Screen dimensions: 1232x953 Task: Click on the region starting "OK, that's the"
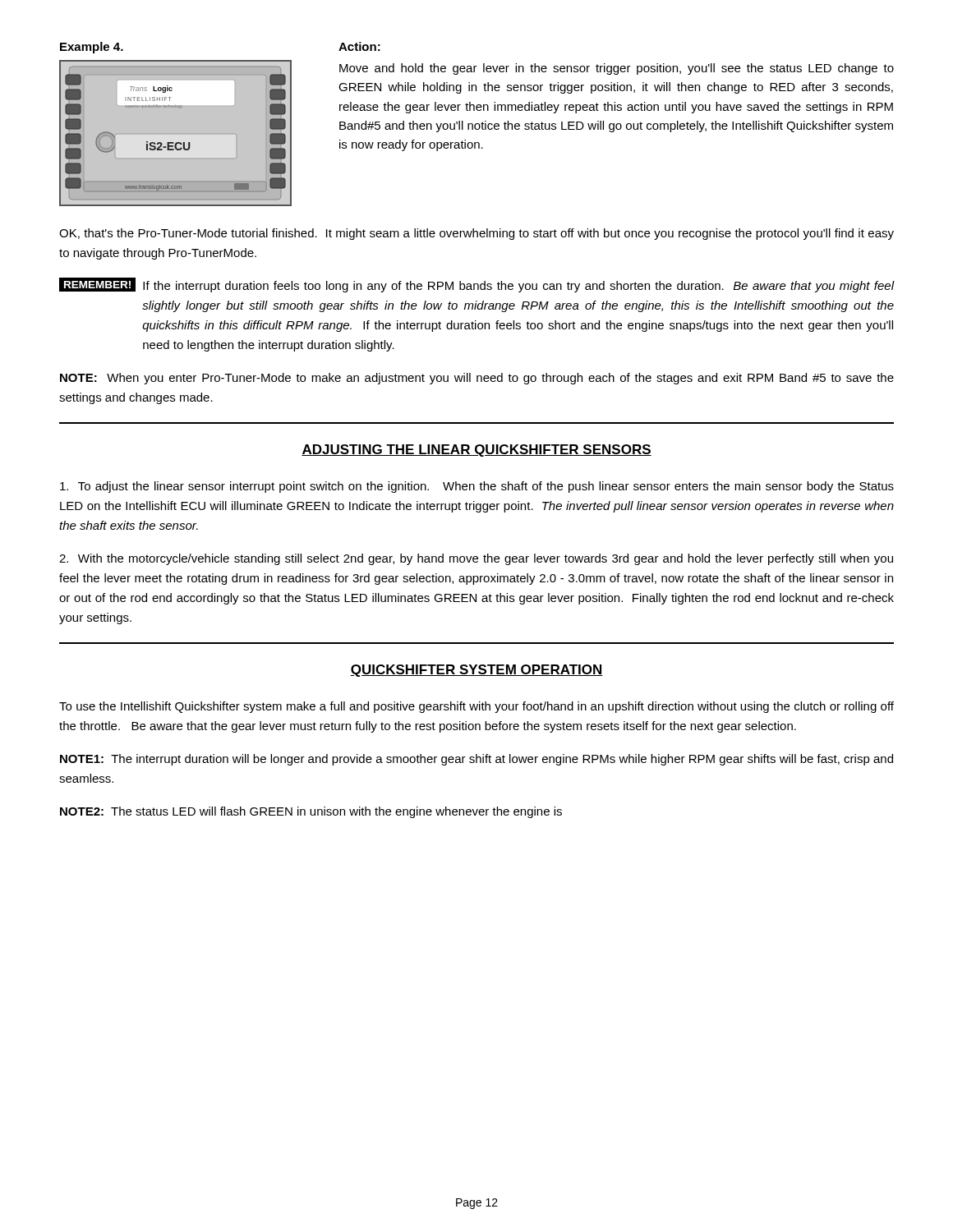pos(476,243)
